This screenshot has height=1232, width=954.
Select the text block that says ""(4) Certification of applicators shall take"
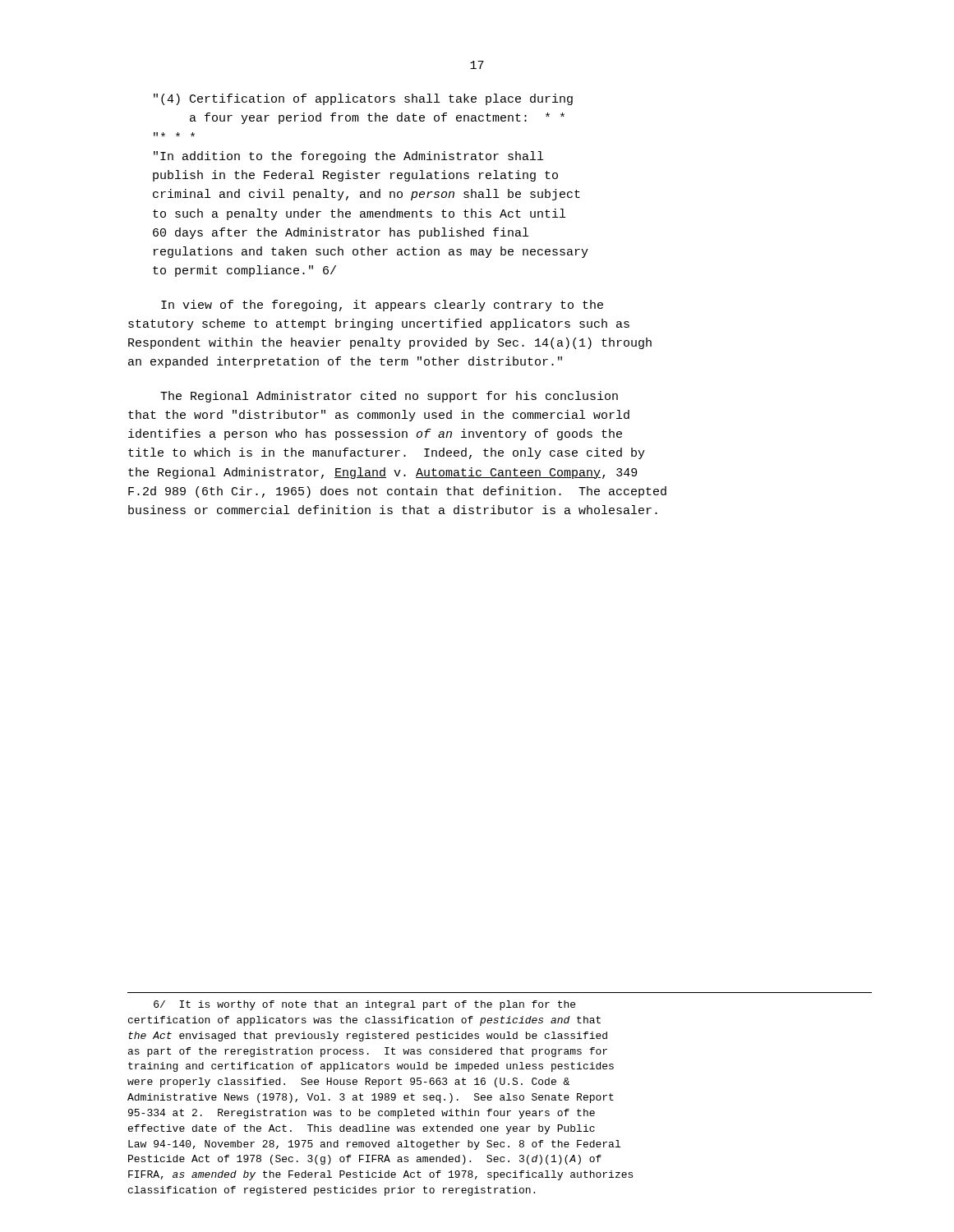point(363,109)
